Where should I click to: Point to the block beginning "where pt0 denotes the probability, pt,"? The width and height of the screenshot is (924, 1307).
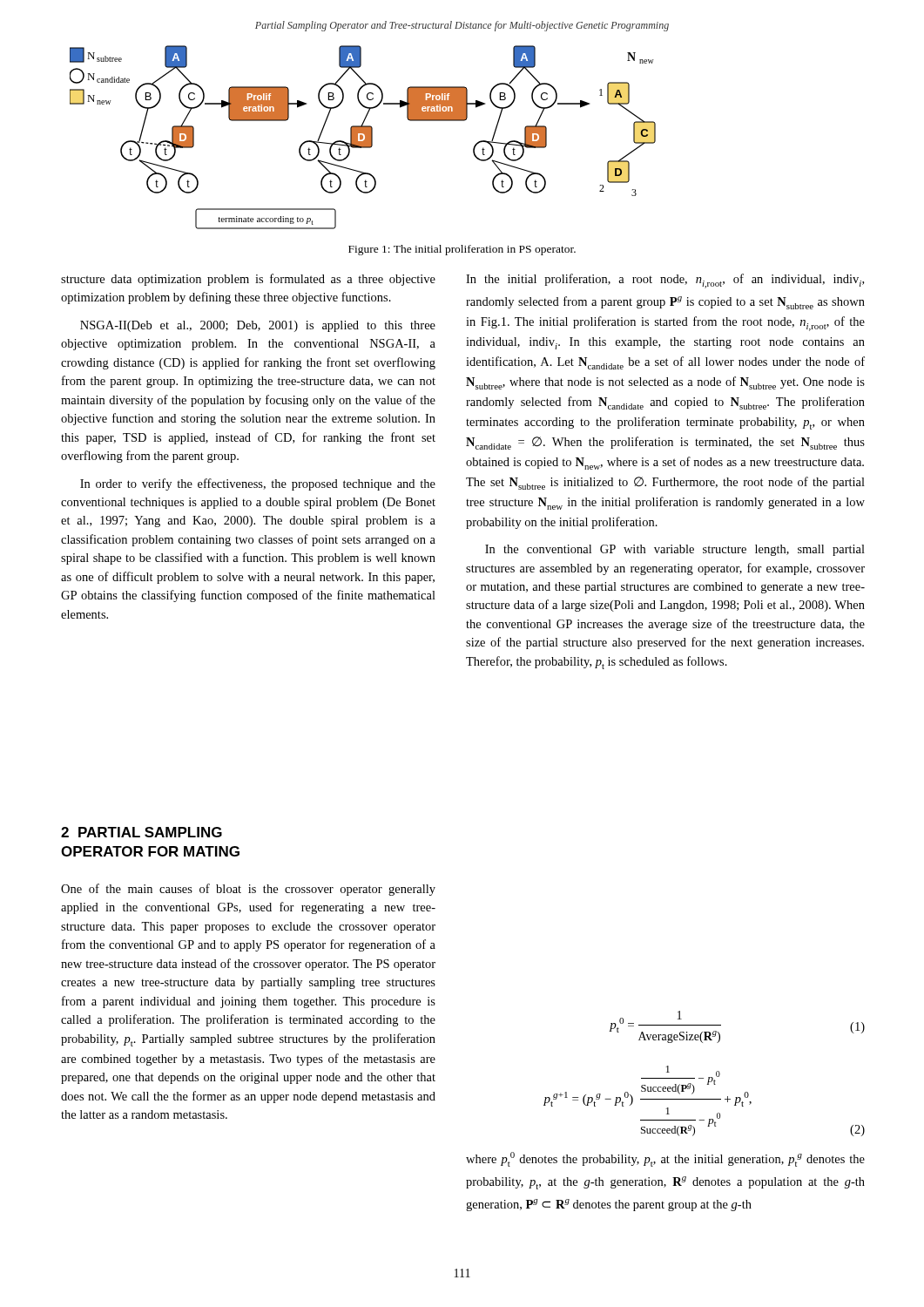pos(665,1181)
